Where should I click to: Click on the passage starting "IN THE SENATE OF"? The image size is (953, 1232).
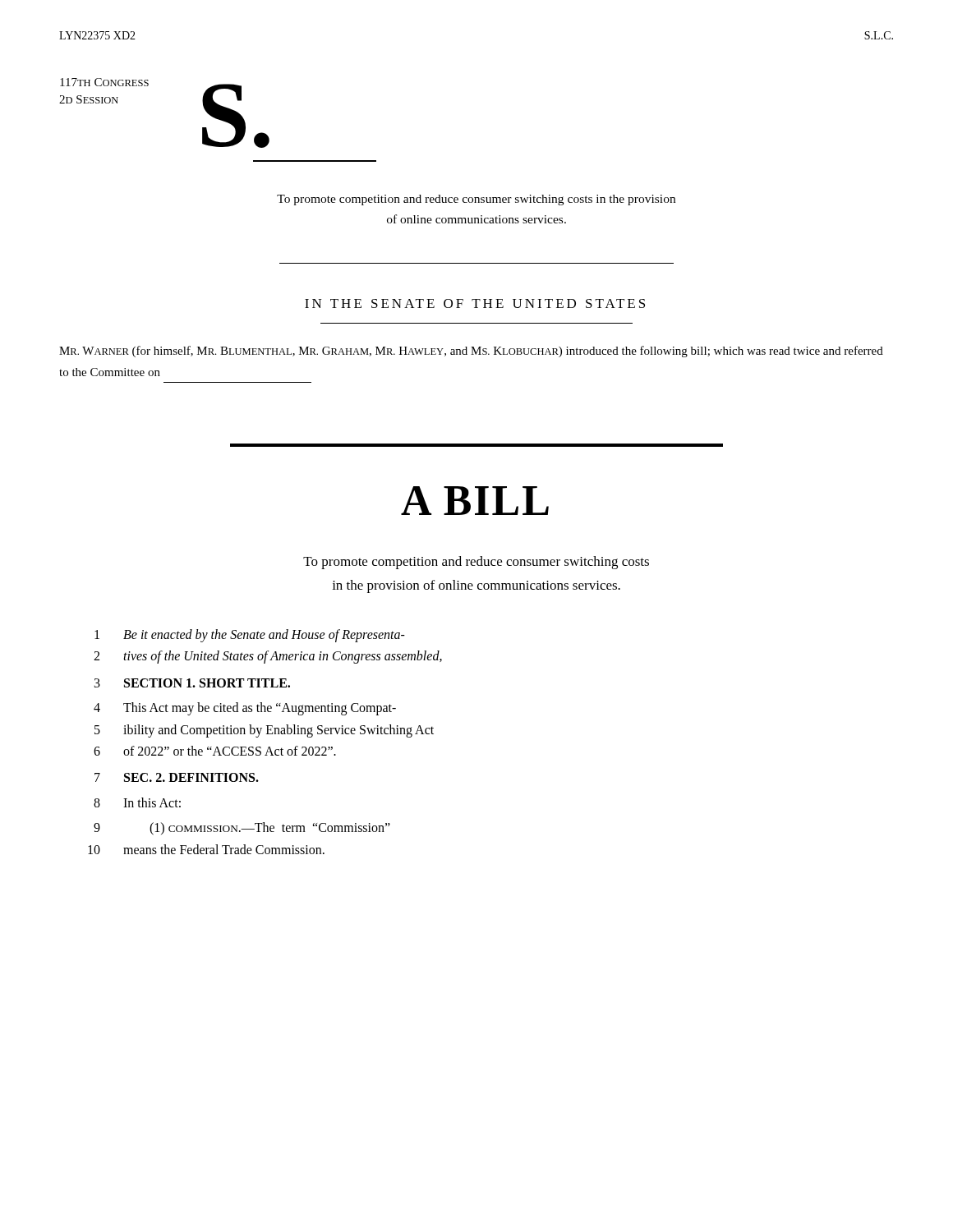(x=476, y=304)
